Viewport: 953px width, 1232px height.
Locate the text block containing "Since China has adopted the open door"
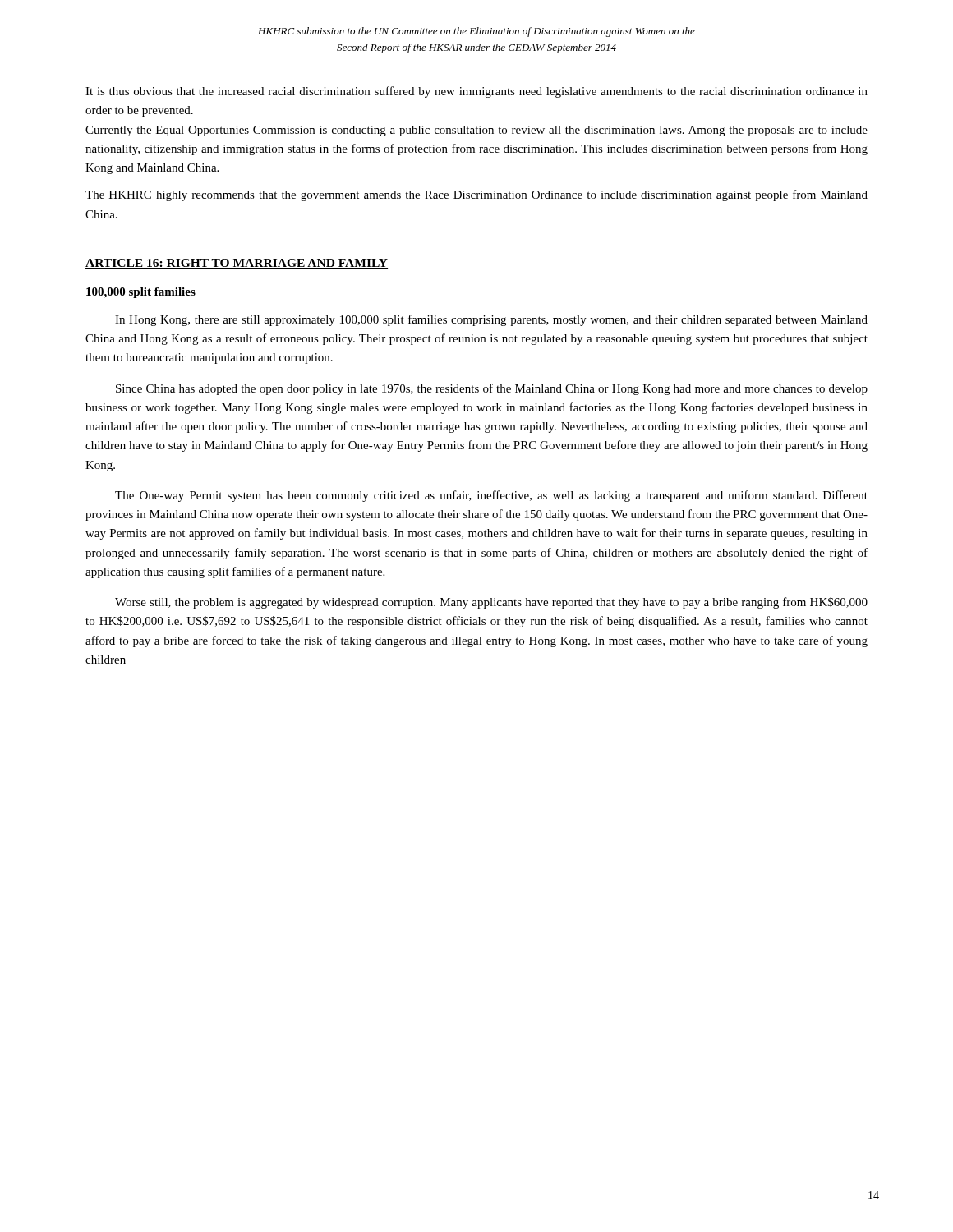(x=476, y=426)
